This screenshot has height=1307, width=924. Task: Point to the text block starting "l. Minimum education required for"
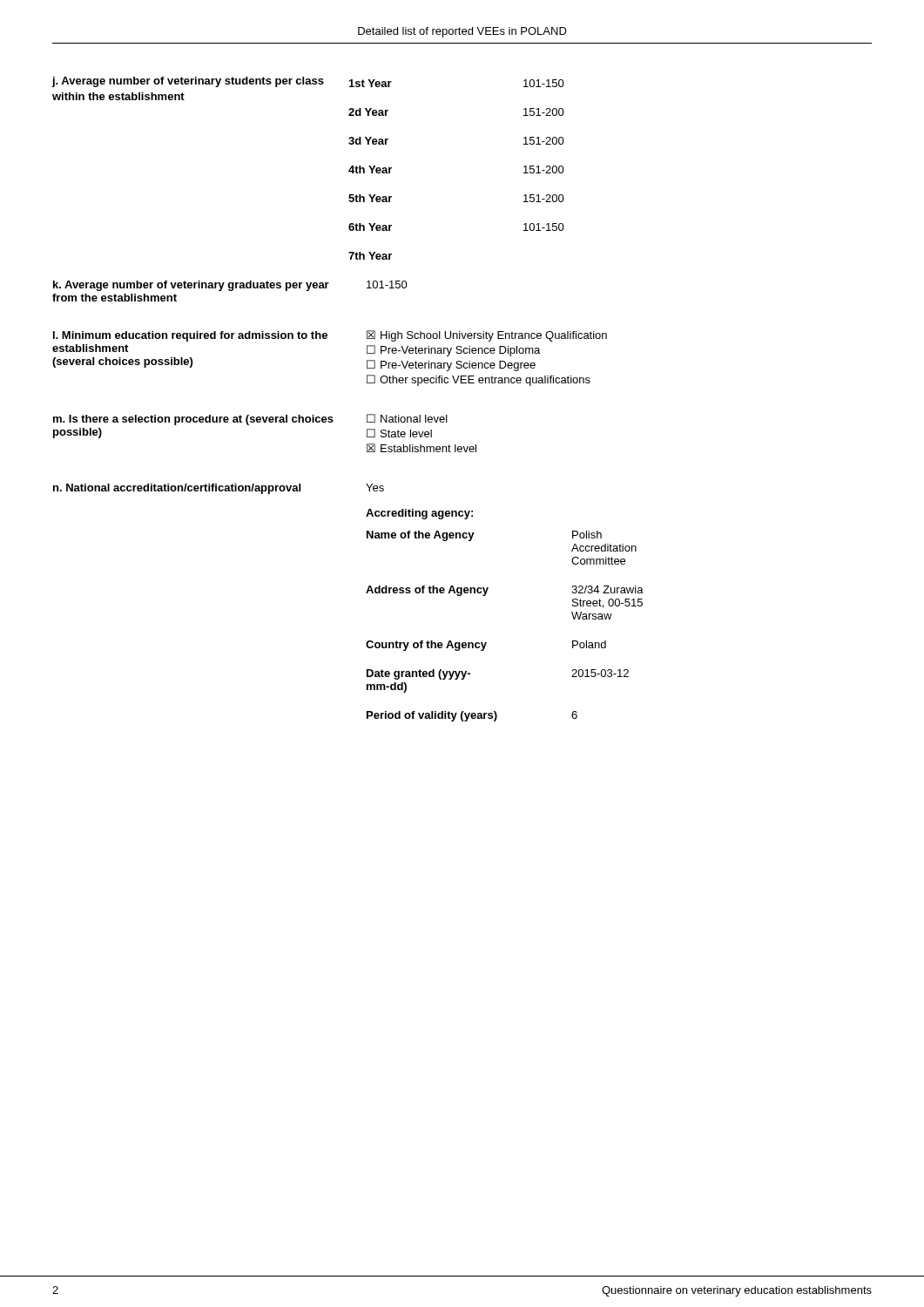point(190,348)
